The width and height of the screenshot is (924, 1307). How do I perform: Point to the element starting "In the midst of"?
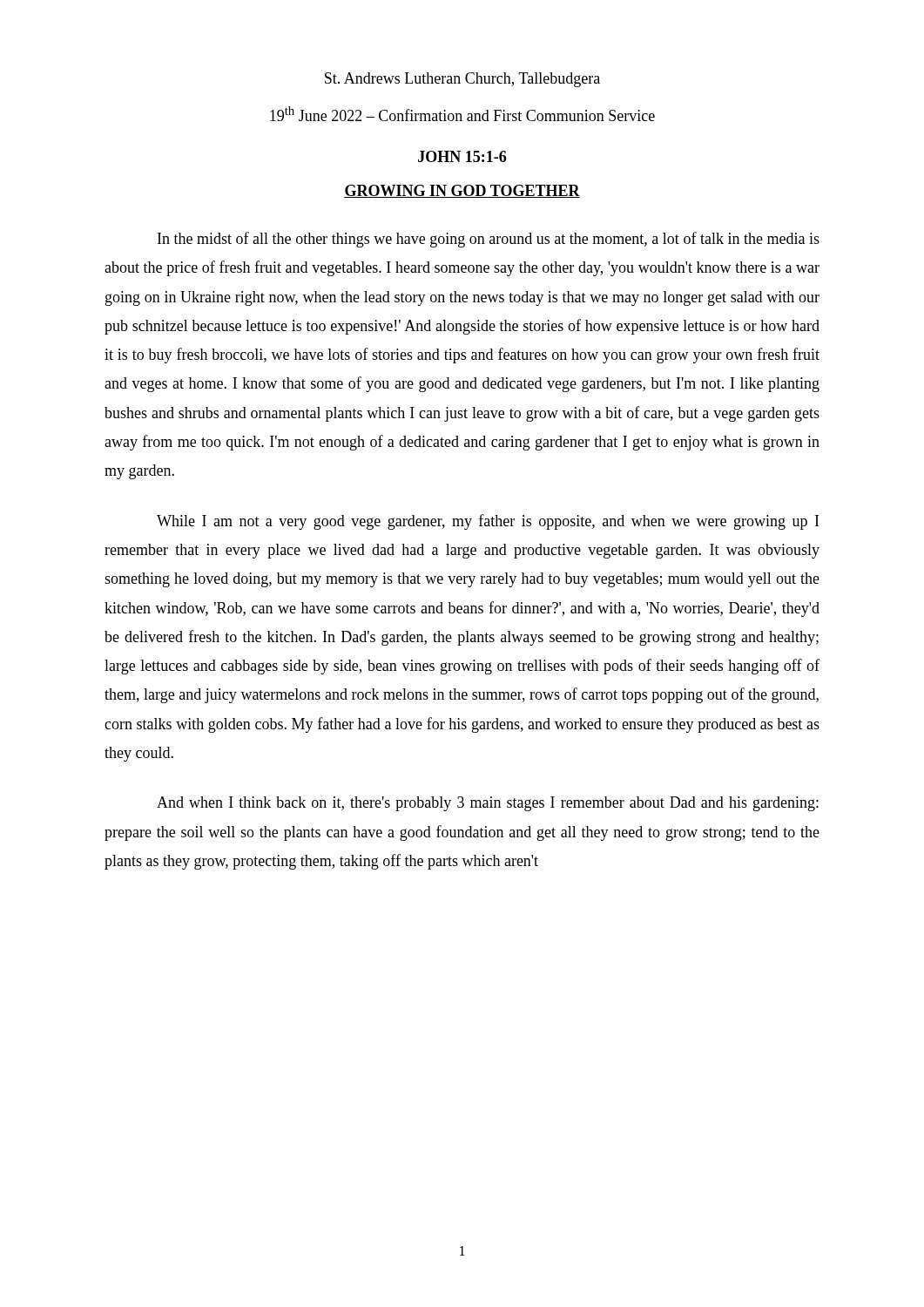coord(462,355)
